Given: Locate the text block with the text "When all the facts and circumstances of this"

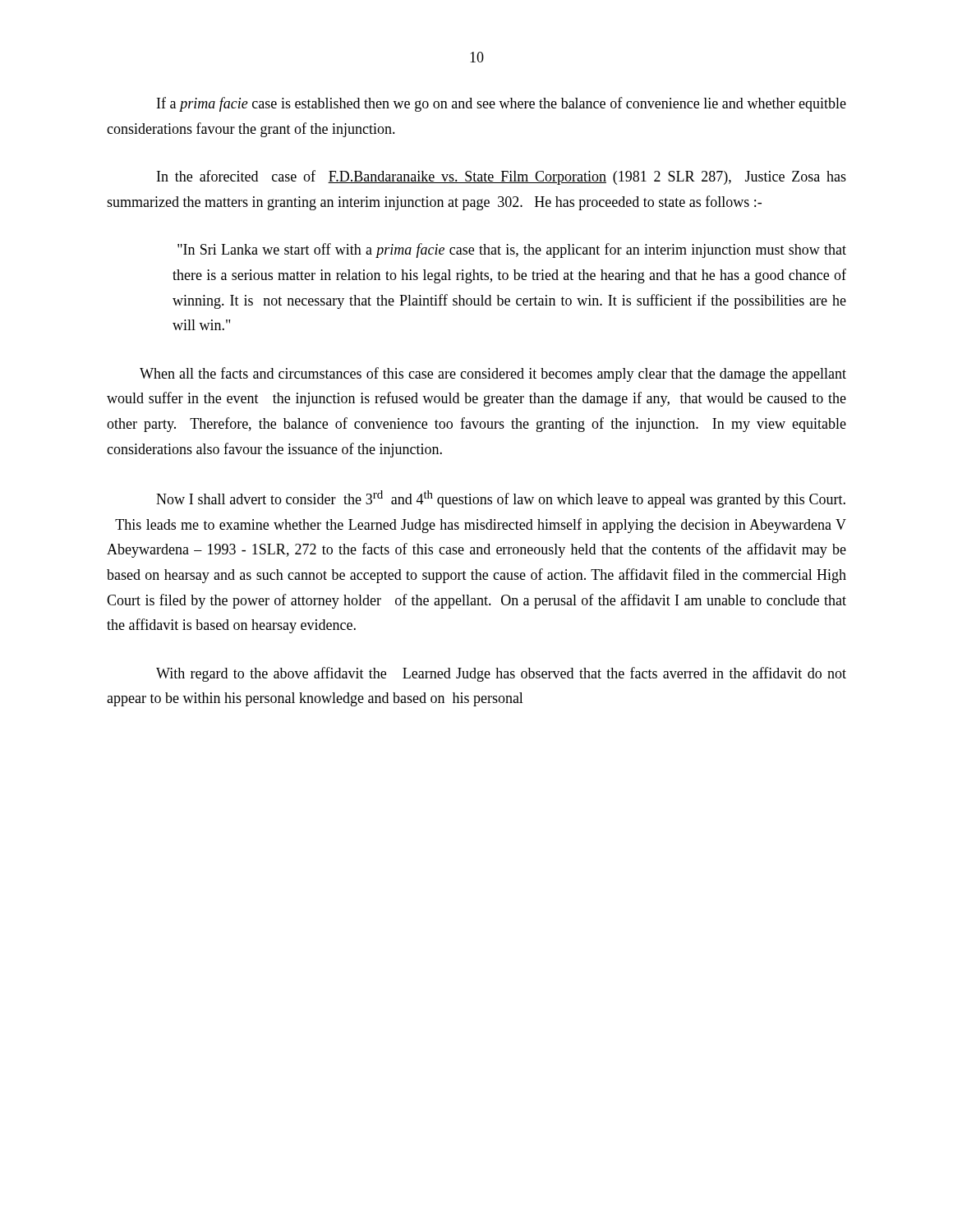Looking at the screenshot, I should coord(476,411).
